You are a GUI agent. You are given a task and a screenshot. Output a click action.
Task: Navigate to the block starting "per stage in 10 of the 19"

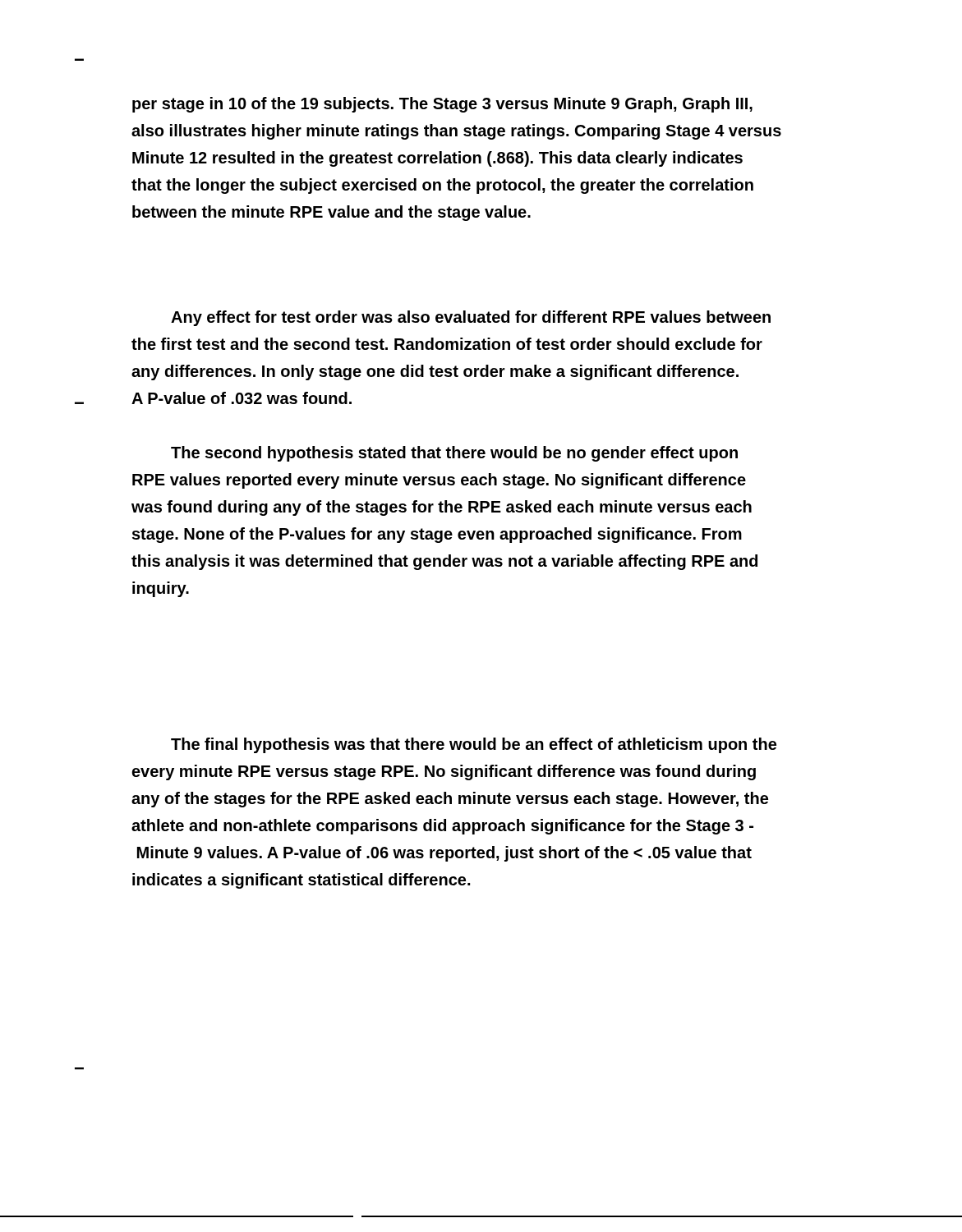[x=456, y=158]
